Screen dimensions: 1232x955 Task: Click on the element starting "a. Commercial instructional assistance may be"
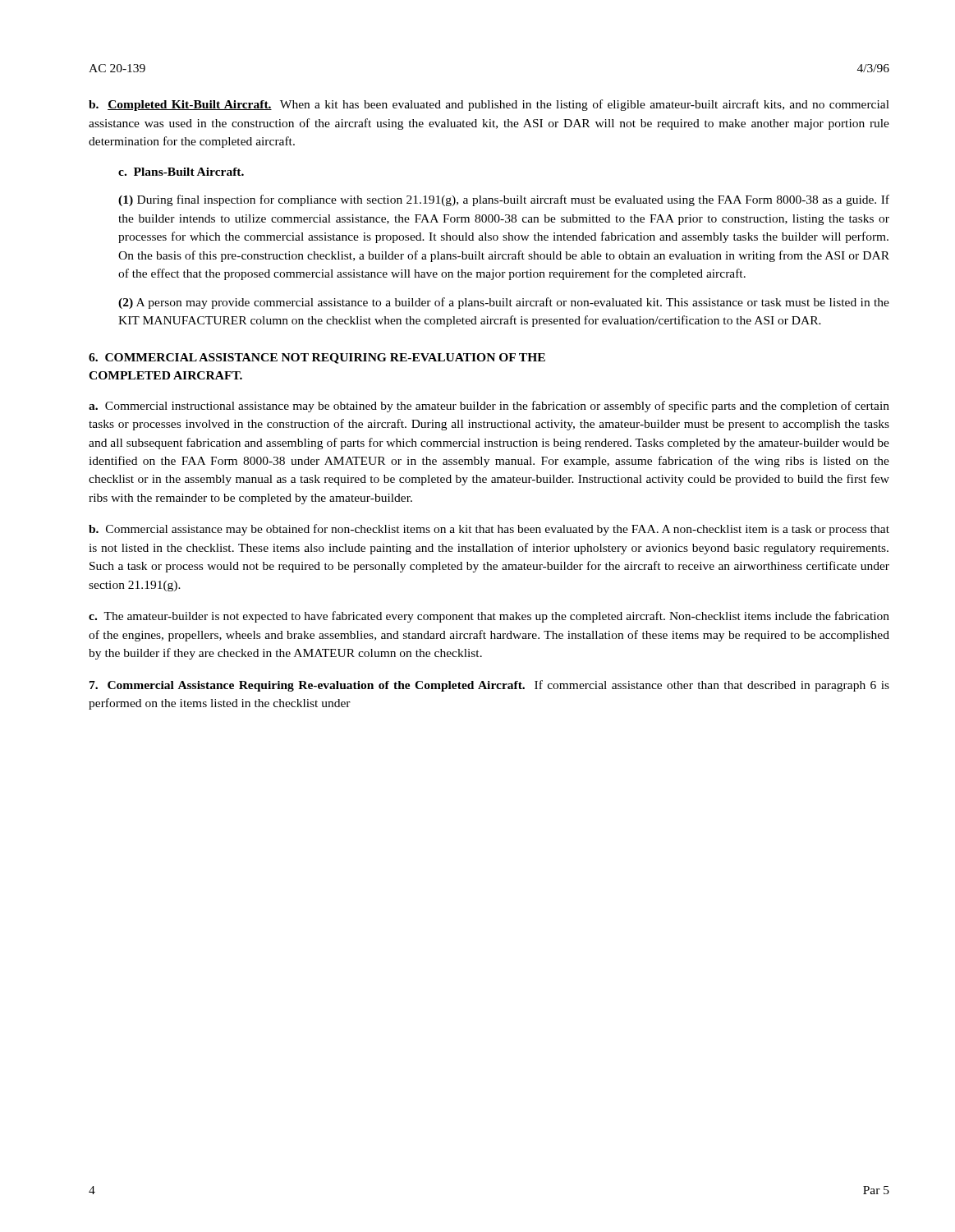tap(489, 451)
